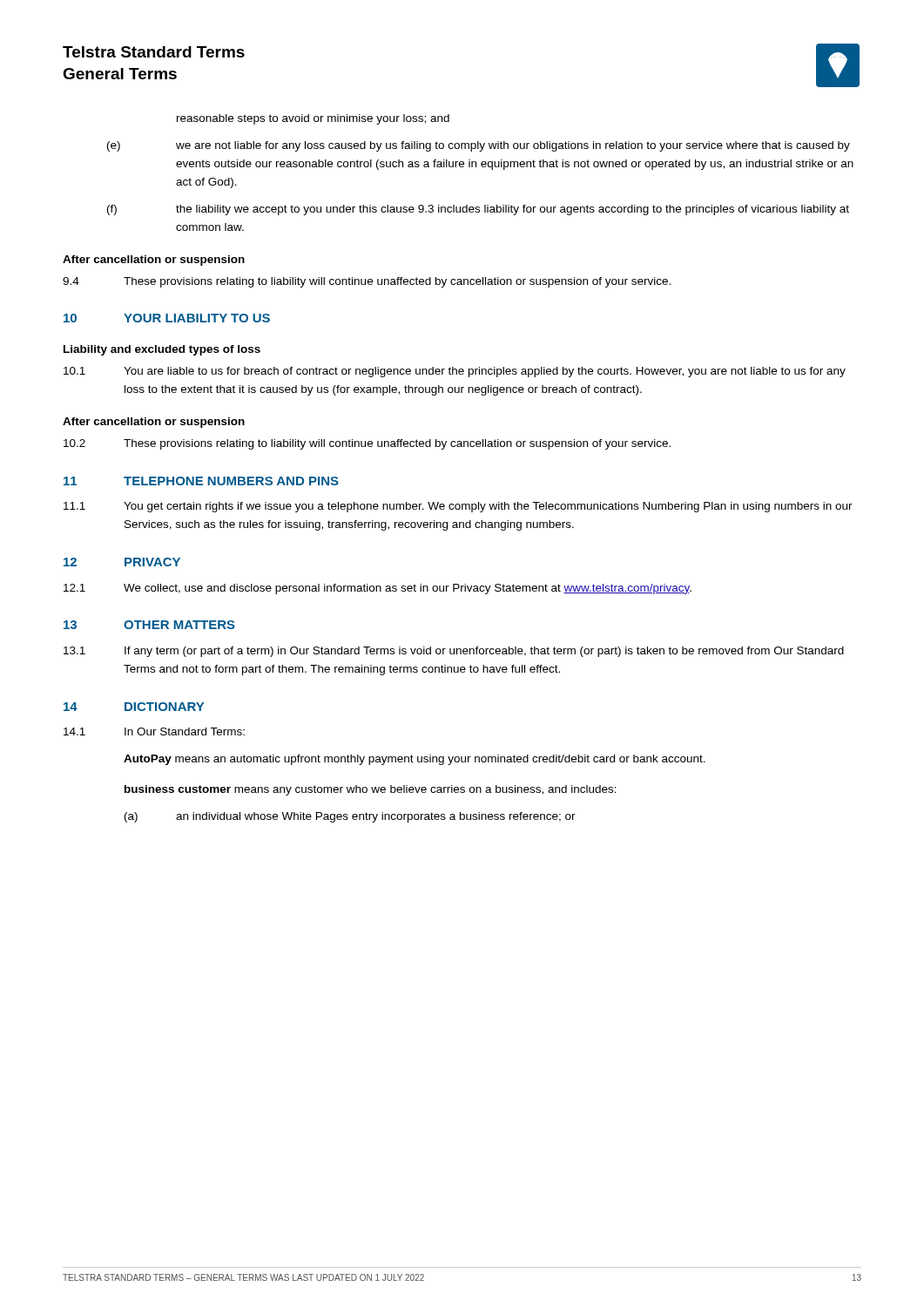The height and width of the screenshot is (1307, 924).
Task: Select the text block that says "AutoPay means an automatic upfront"
Action: pyautogui.click(x=415, y=759)
